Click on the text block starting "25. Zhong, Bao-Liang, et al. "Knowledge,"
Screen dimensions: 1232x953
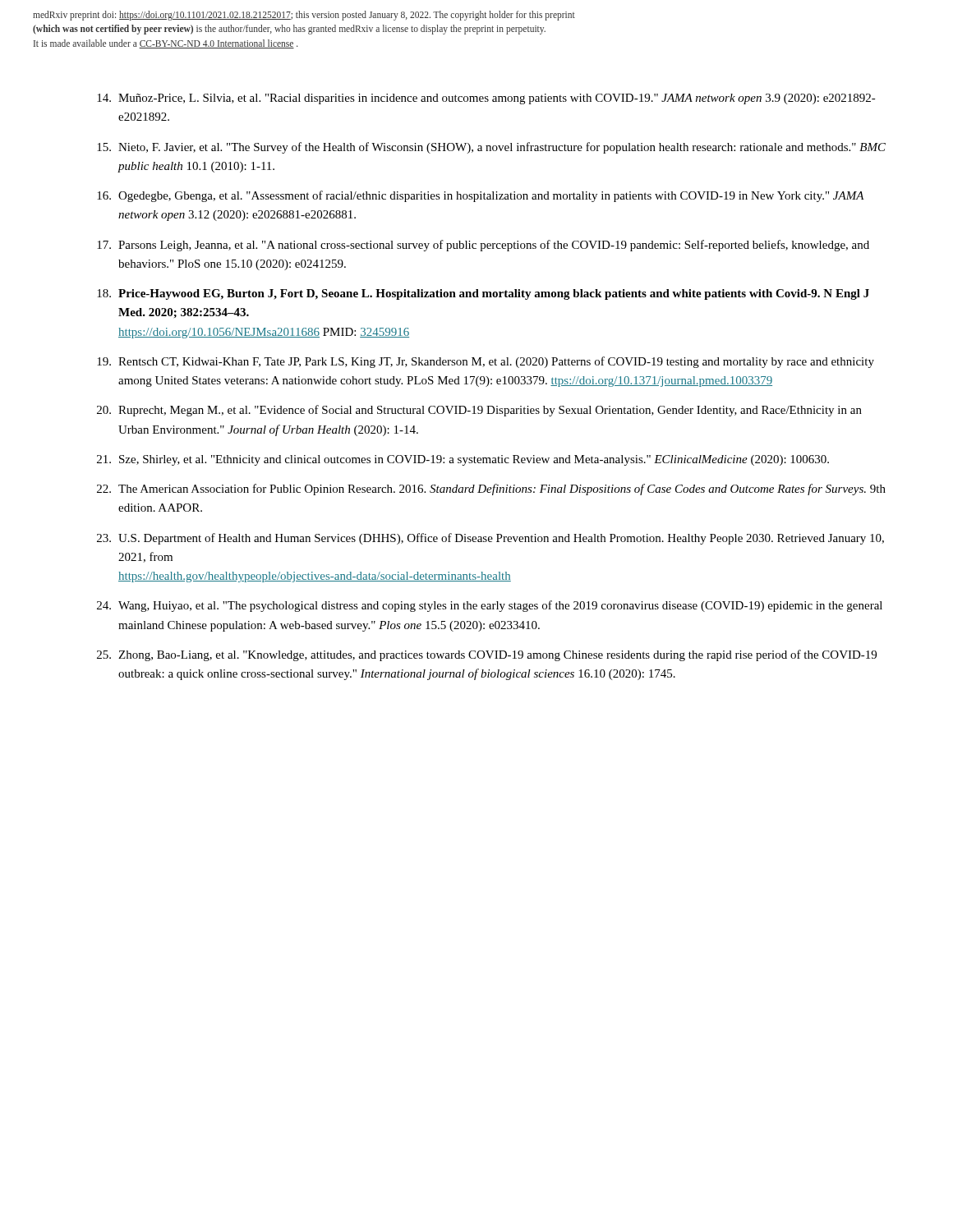(x=485, y=664)
